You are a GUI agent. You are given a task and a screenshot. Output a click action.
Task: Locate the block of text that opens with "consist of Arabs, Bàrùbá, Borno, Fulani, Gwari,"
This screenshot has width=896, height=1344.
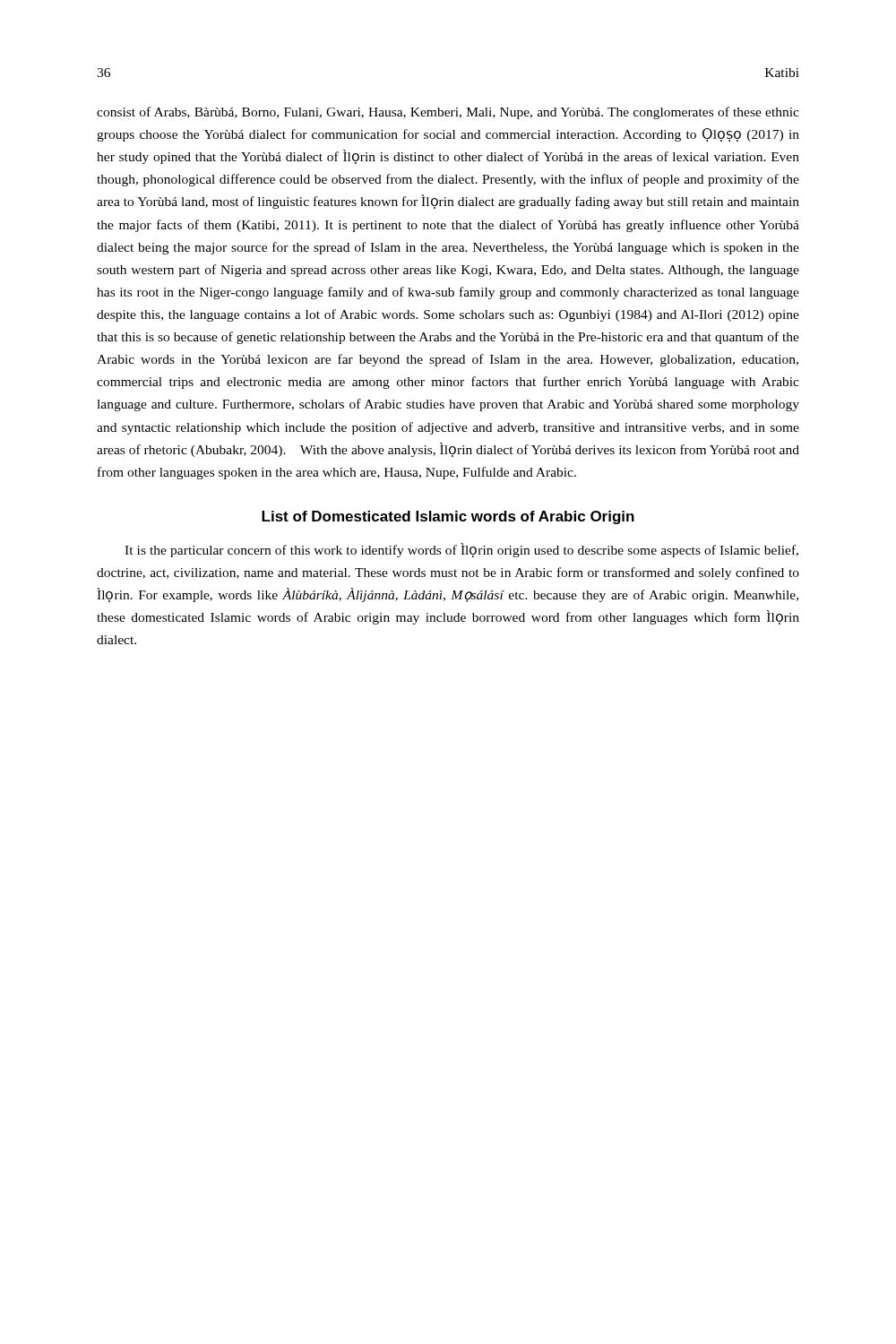[448, 292]
